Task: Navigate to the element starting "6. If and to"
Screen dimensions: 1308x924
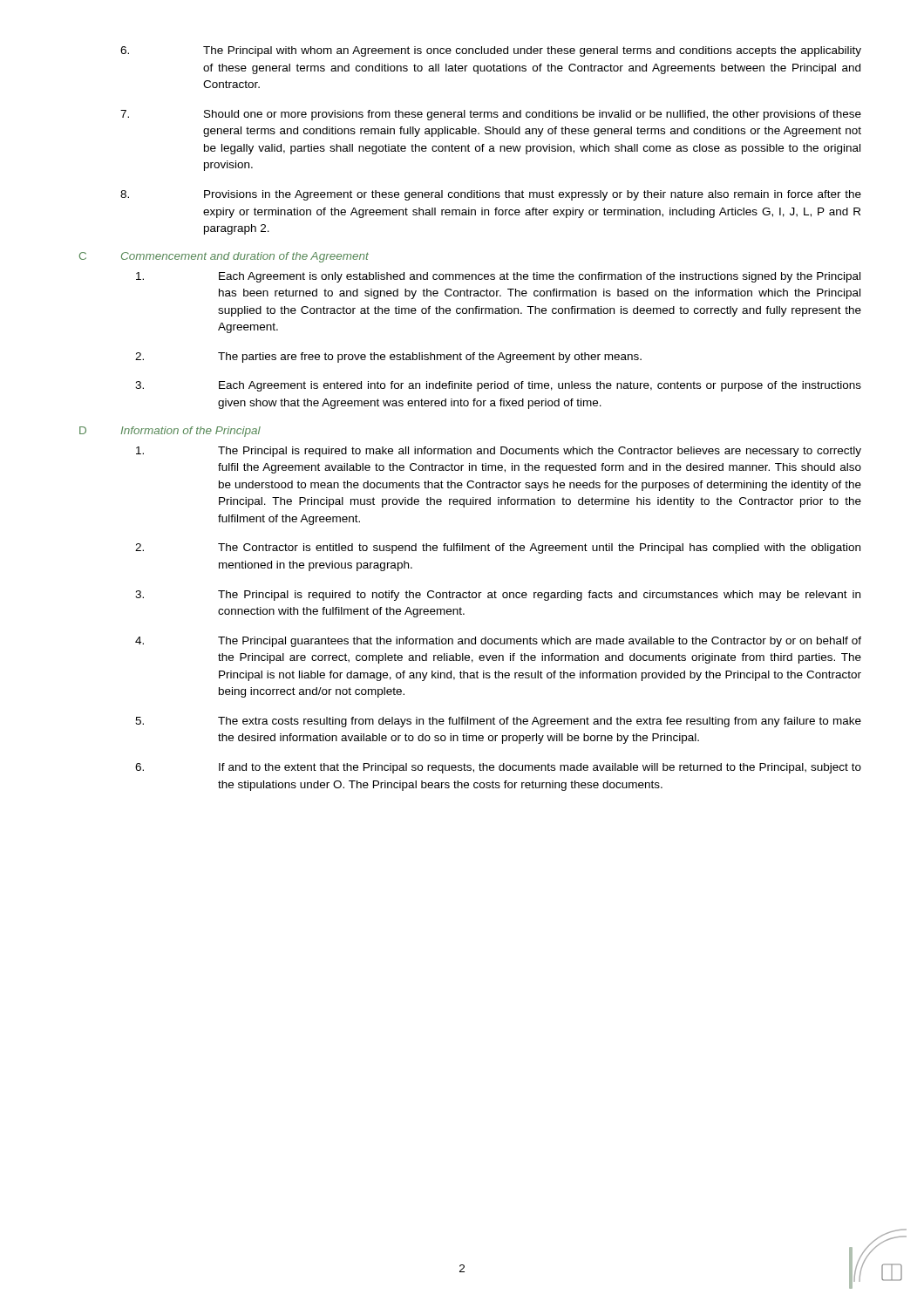Action: (x=470, y=776)
